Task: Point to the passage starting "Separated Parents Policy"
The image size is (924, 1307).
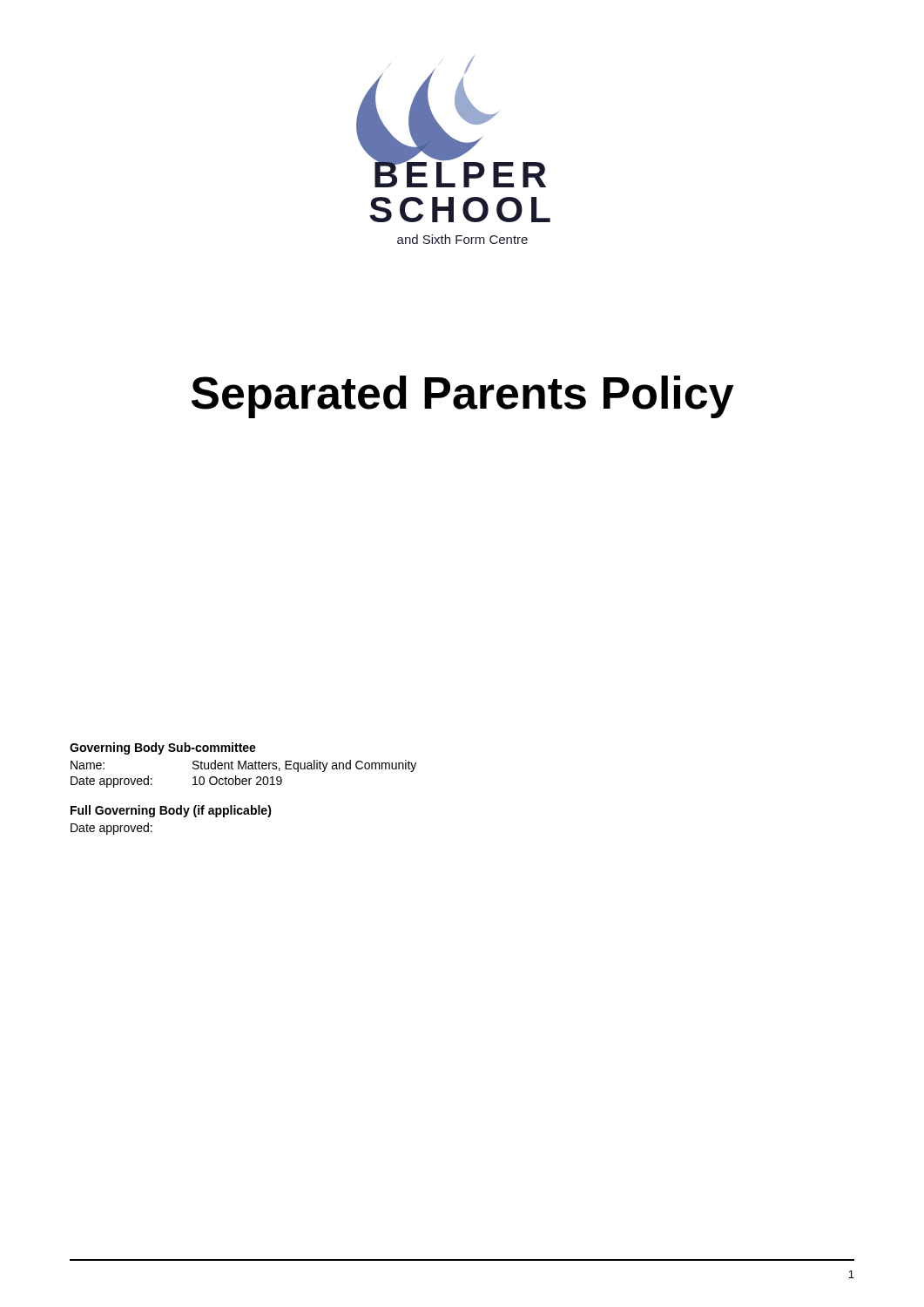Action: pyautogui.click(x=462, y=393)
